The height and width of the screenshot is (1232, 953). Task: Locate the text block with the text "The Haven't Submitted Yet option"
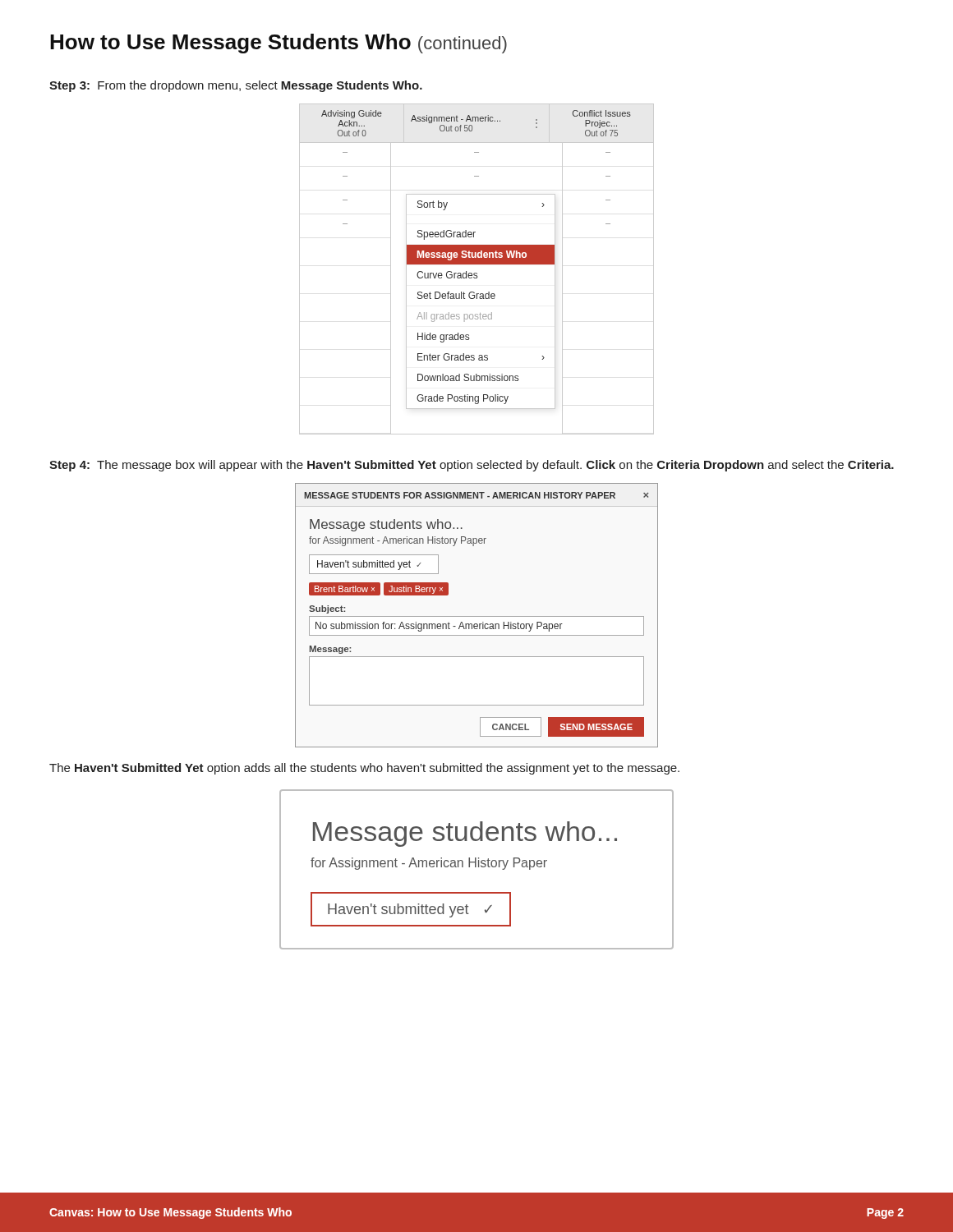(x=365, y=768)
